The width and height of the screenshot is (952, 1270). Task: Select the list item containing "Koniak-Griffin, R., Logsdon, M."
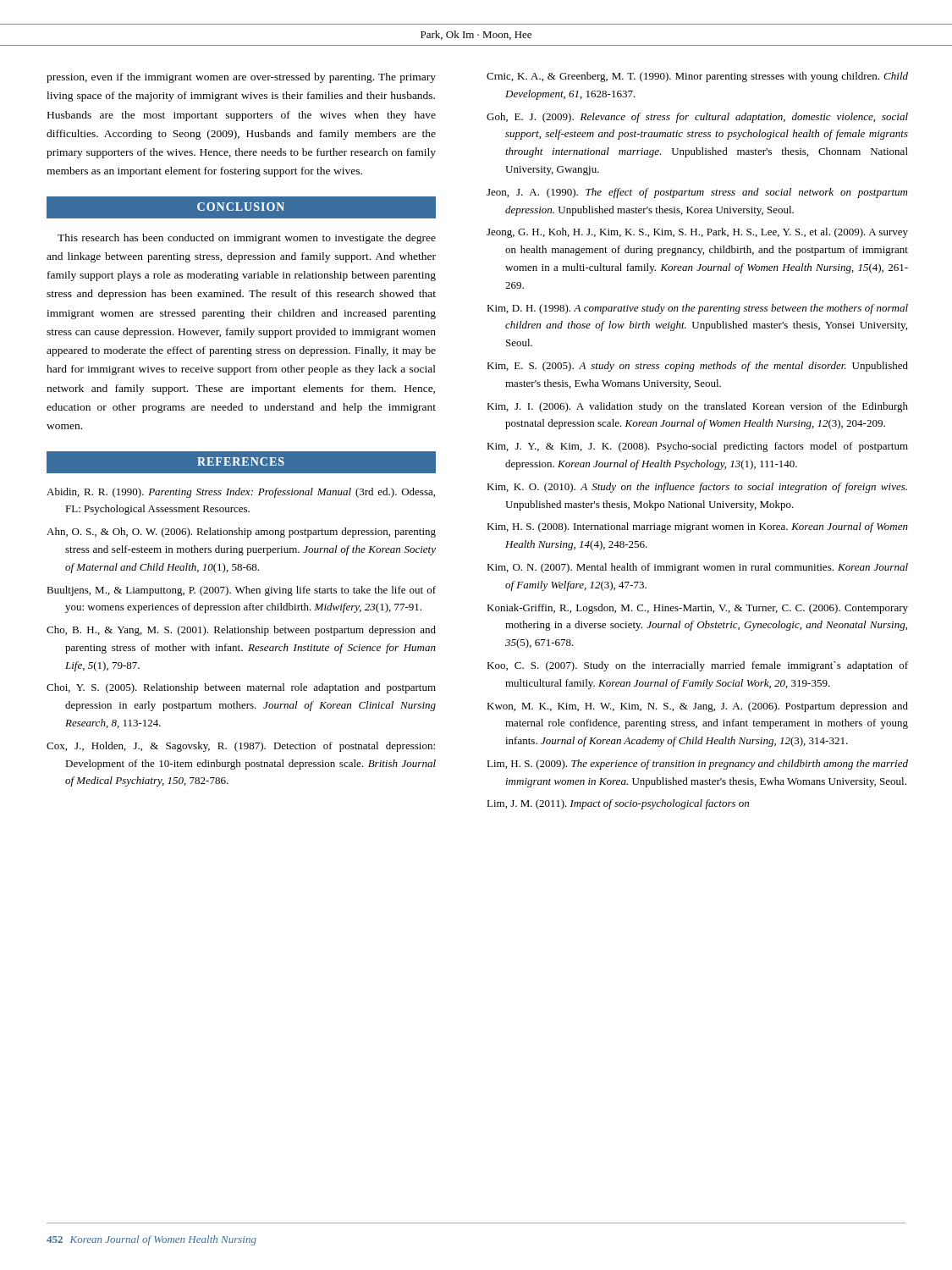tap(697, 625)
